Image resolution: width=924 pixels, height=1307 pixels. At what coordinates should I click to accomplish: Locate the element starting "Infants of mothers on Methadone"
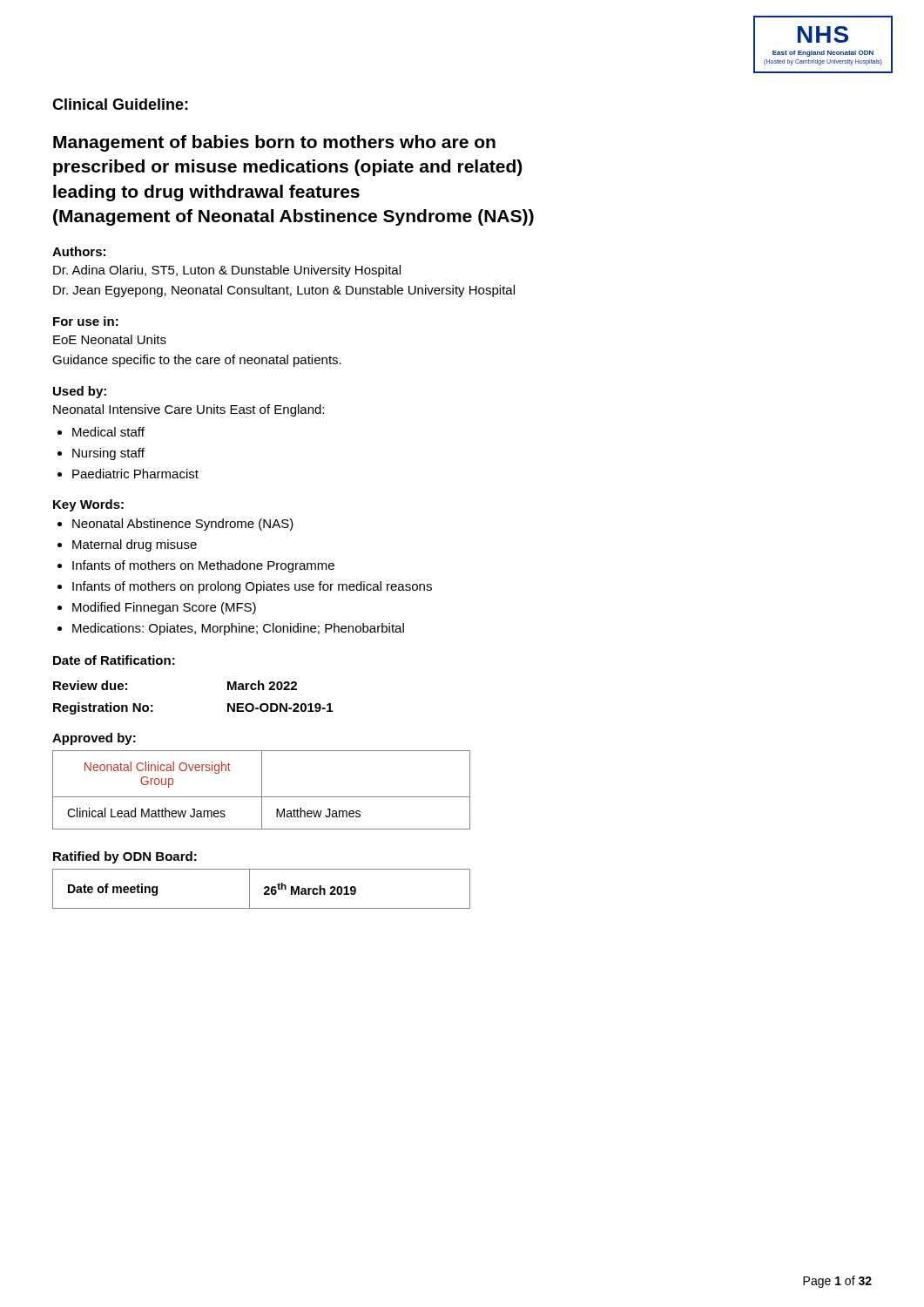click(203, 565)
